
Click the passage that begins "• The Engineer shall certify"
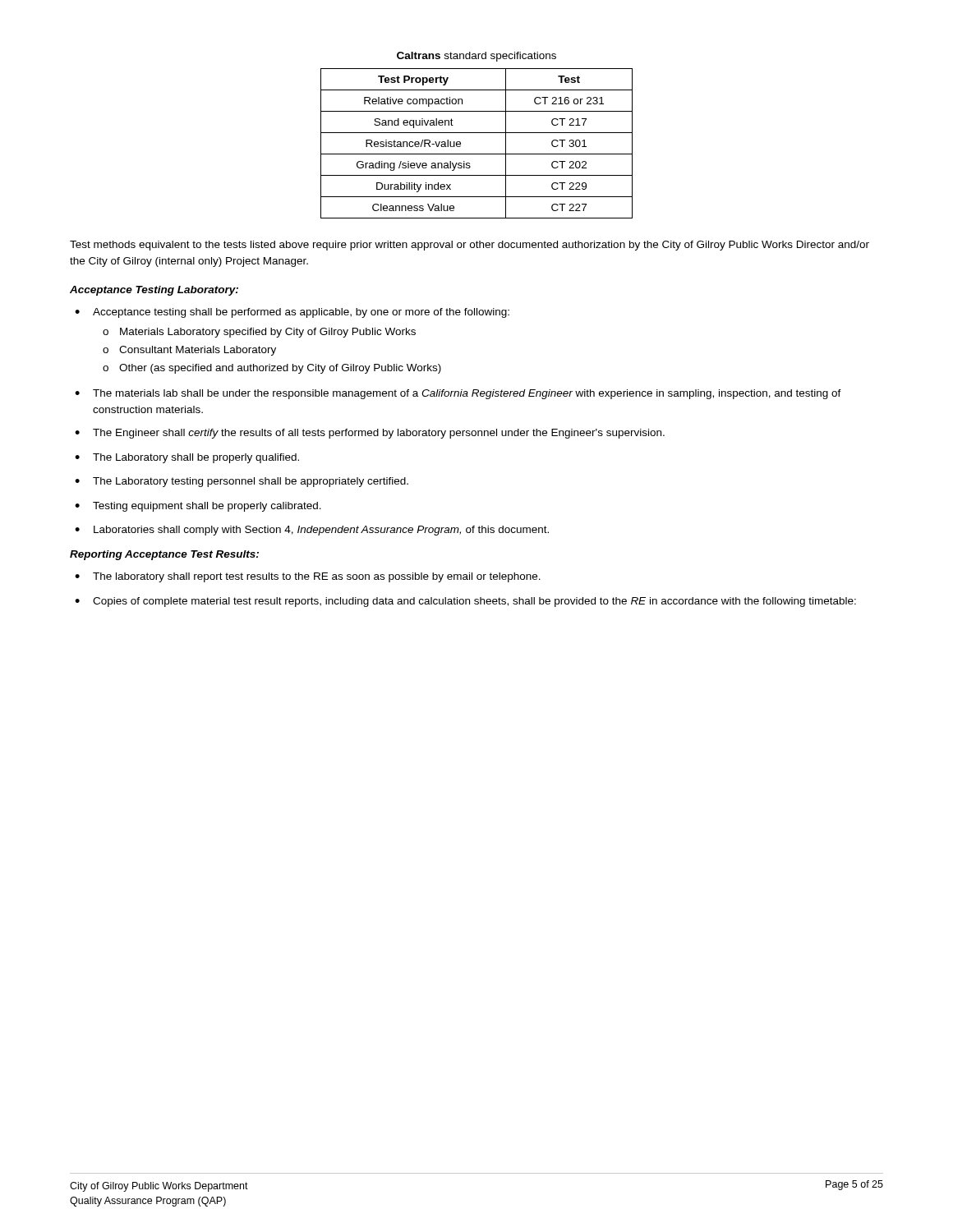pos(476,434)
